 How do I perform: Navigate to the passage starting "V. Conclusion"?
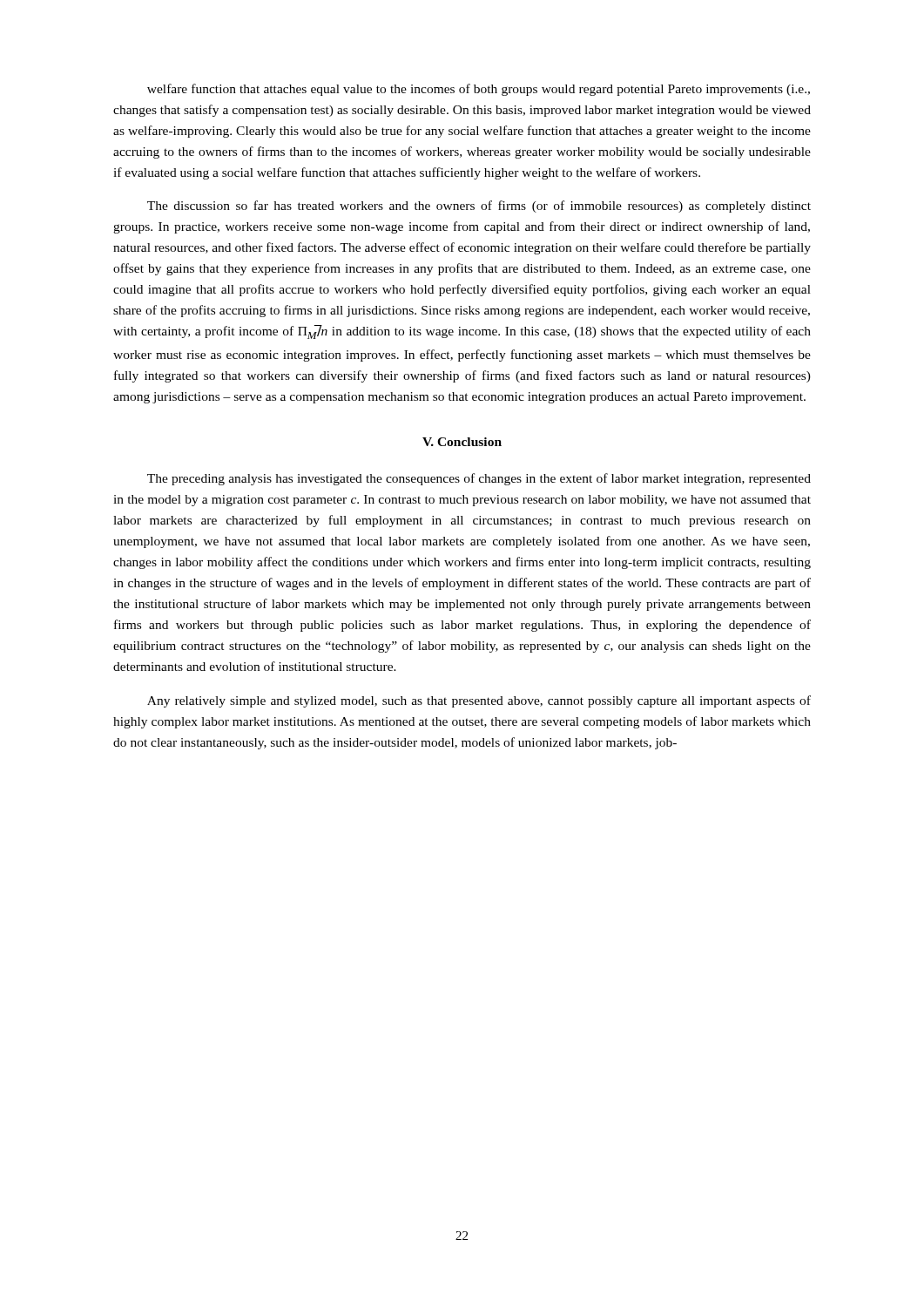point(462,442)
